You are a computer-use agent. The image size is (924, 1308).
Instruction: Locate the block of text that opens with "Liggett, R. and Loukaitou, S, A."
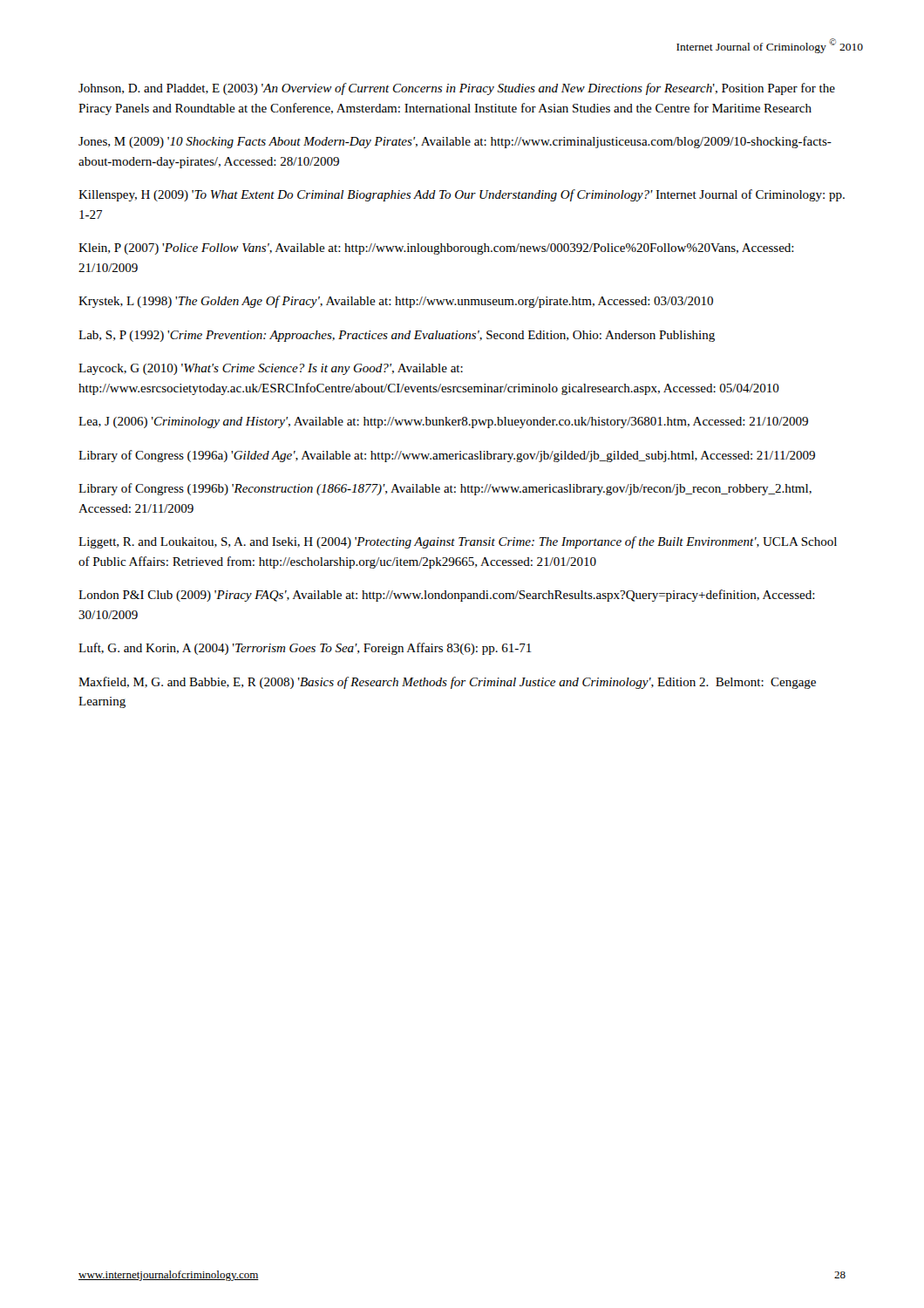click(458, 551)
